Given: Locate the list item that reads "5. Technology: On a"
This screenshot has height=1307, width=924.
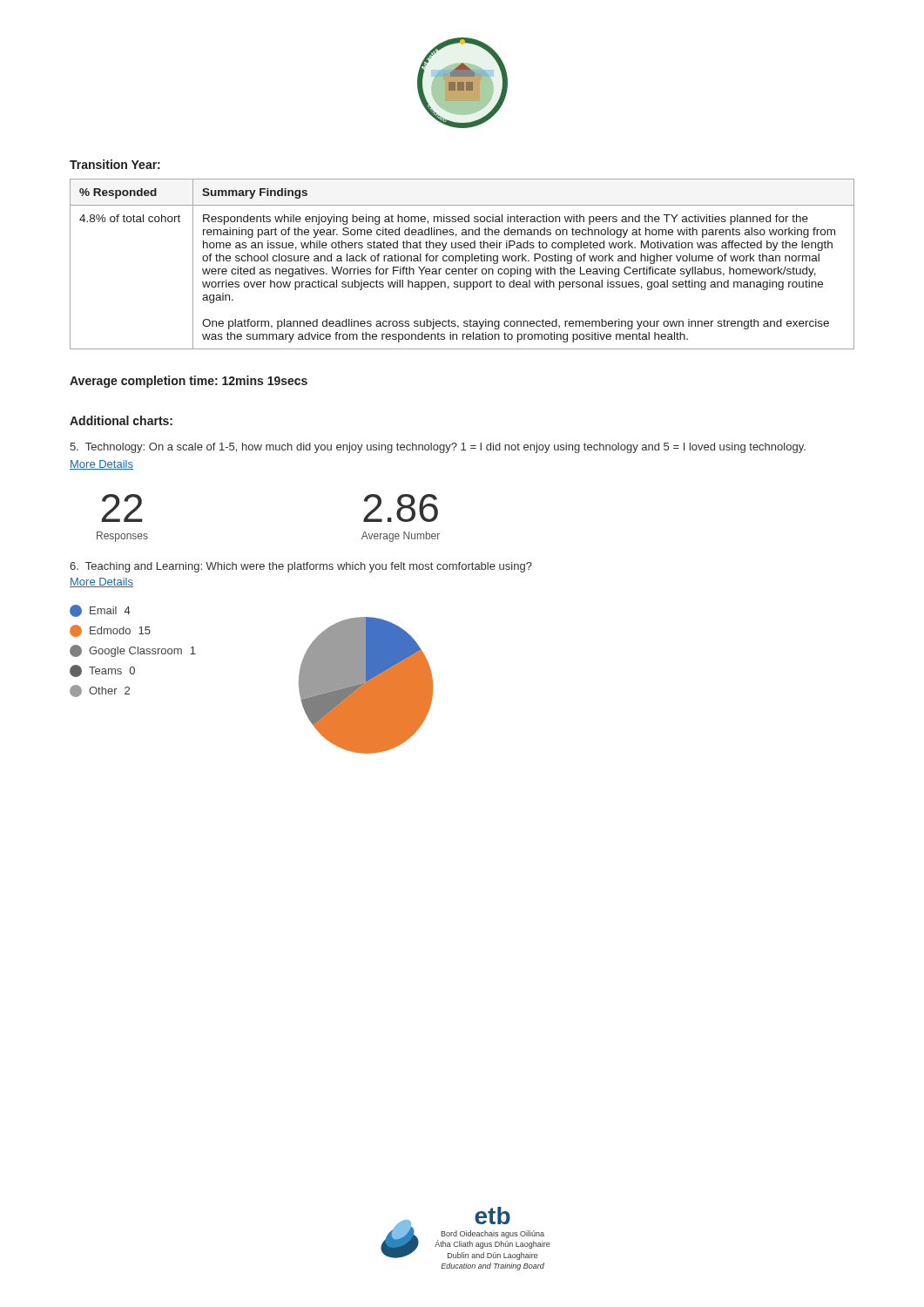Looking at the screenshot, I should [438, 447].
